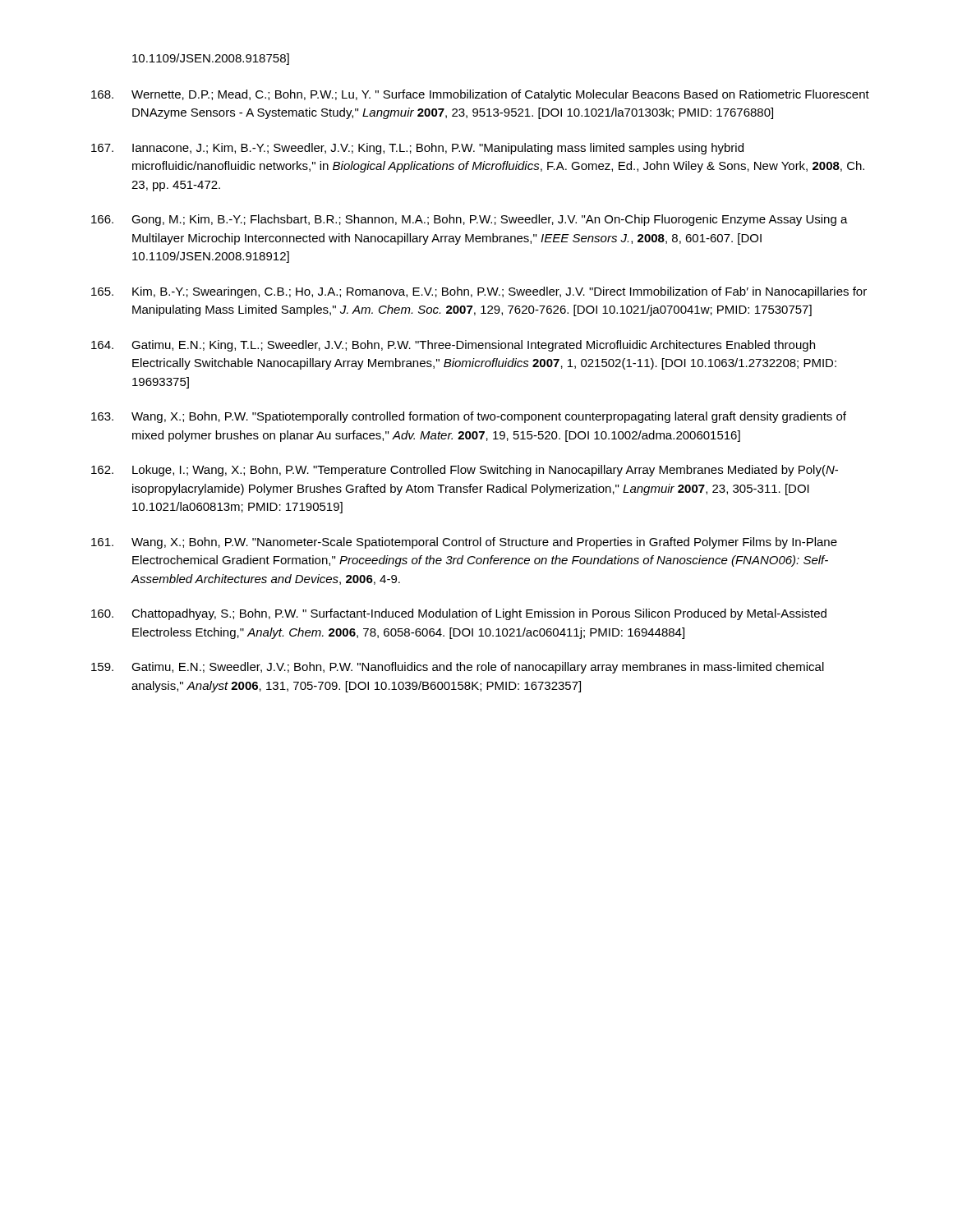This screenshot has width=953, height=1232.
Task: Find the block on this page that starts "161. Wang, X.; Bohn, P.W."
Action: [481, 561]
